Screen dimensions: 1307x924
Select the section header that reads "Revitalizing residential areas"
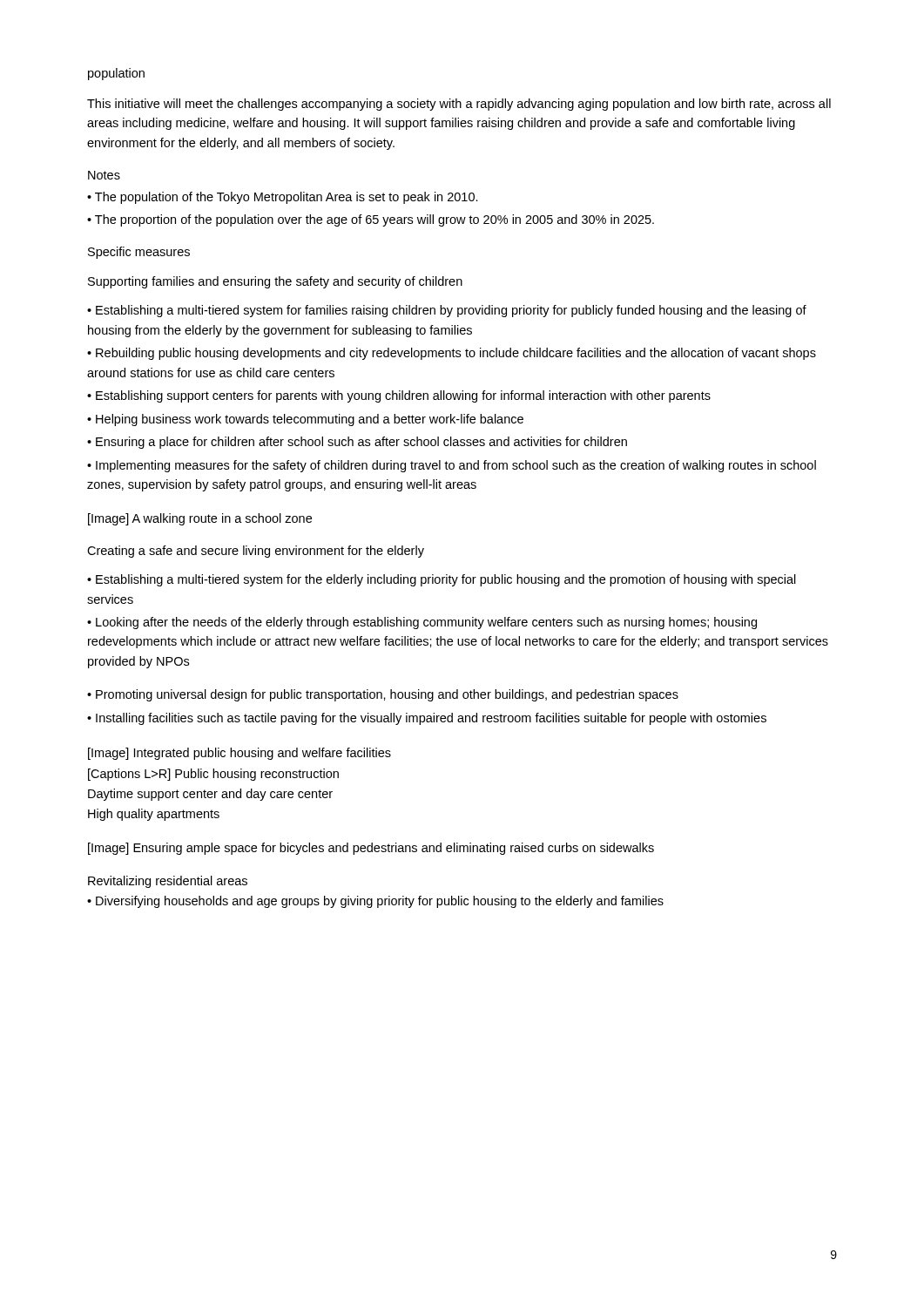167,881
